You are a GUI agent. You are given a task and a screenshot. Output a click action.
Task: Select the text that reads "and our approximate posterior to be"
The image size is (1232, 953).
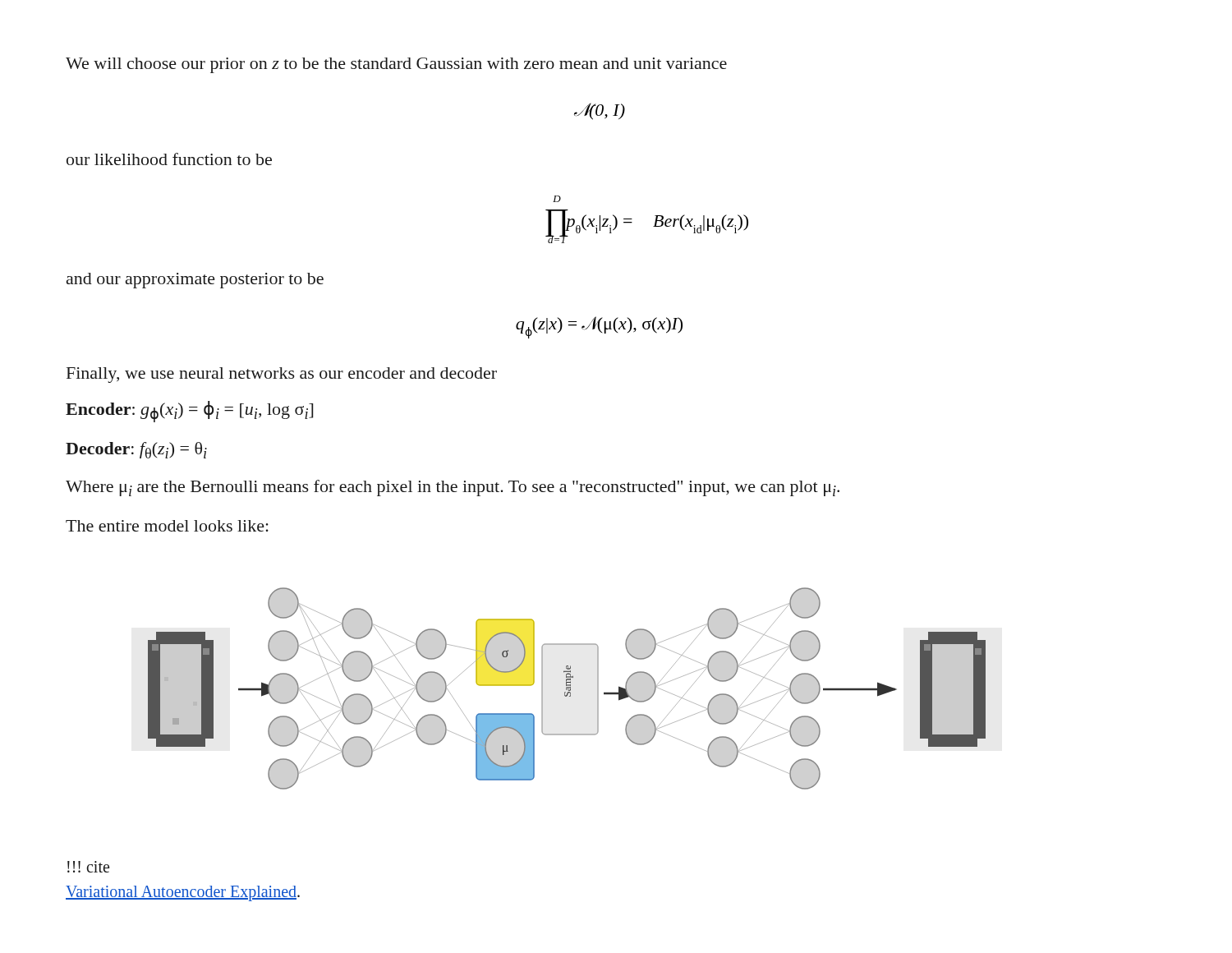[x=195, y=278]
